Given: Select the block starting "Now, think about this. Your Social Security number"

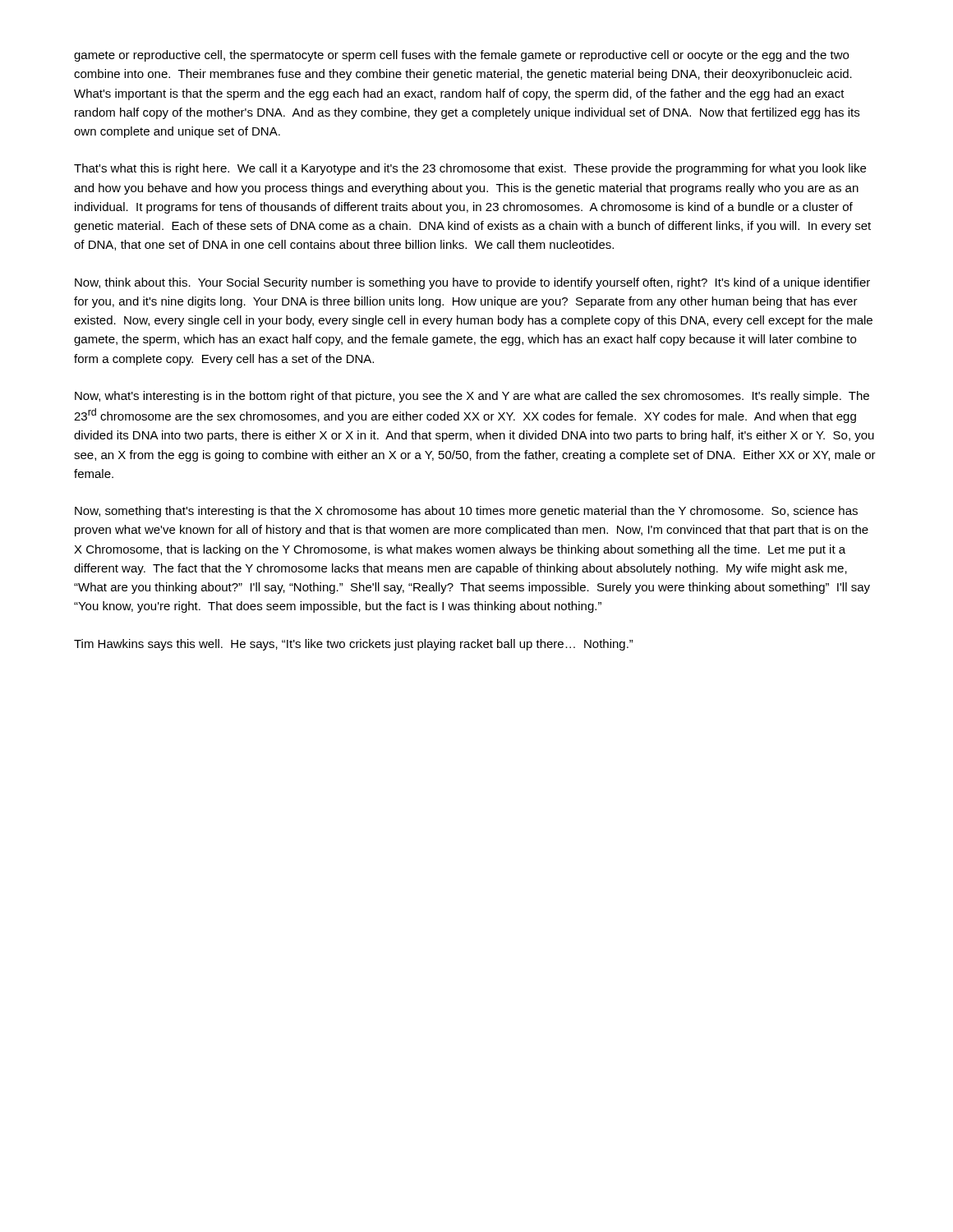Looking at the screenshot, I should click(473, 320).
